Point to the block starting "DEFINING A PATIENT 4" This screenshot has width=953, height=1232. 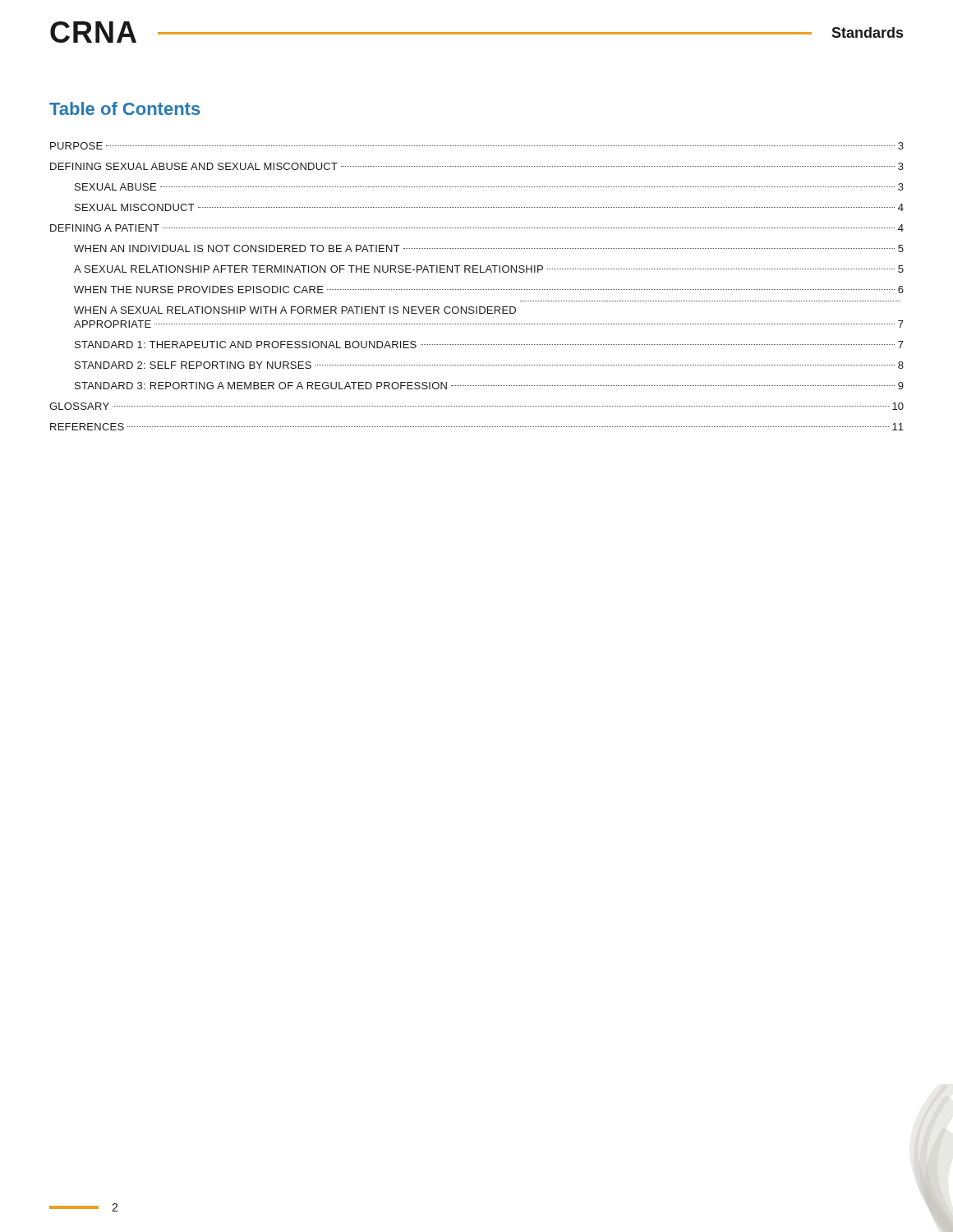pos(476,228)
